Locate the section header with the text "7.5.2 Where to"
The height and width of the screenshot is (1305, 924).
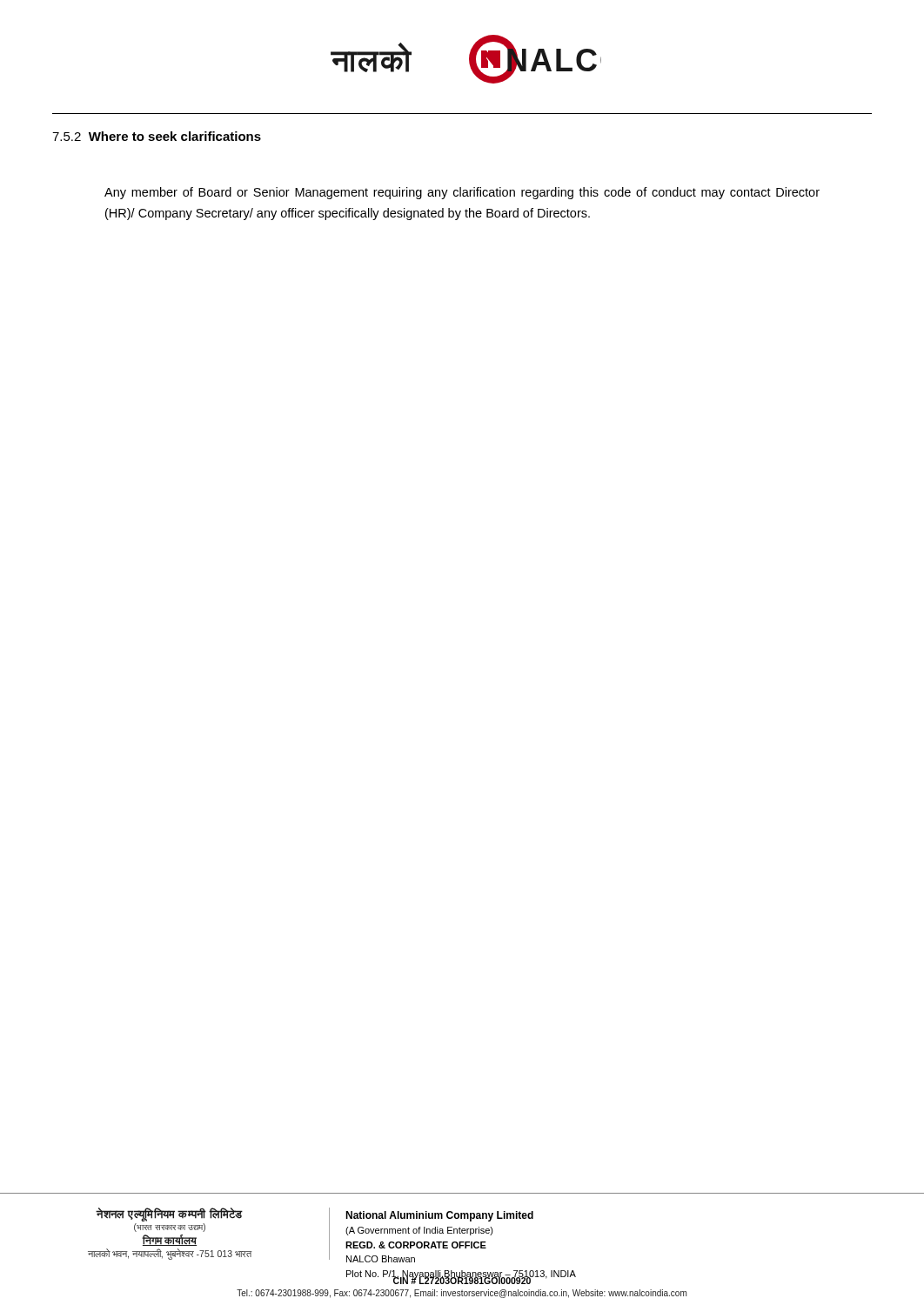[157, 136]
